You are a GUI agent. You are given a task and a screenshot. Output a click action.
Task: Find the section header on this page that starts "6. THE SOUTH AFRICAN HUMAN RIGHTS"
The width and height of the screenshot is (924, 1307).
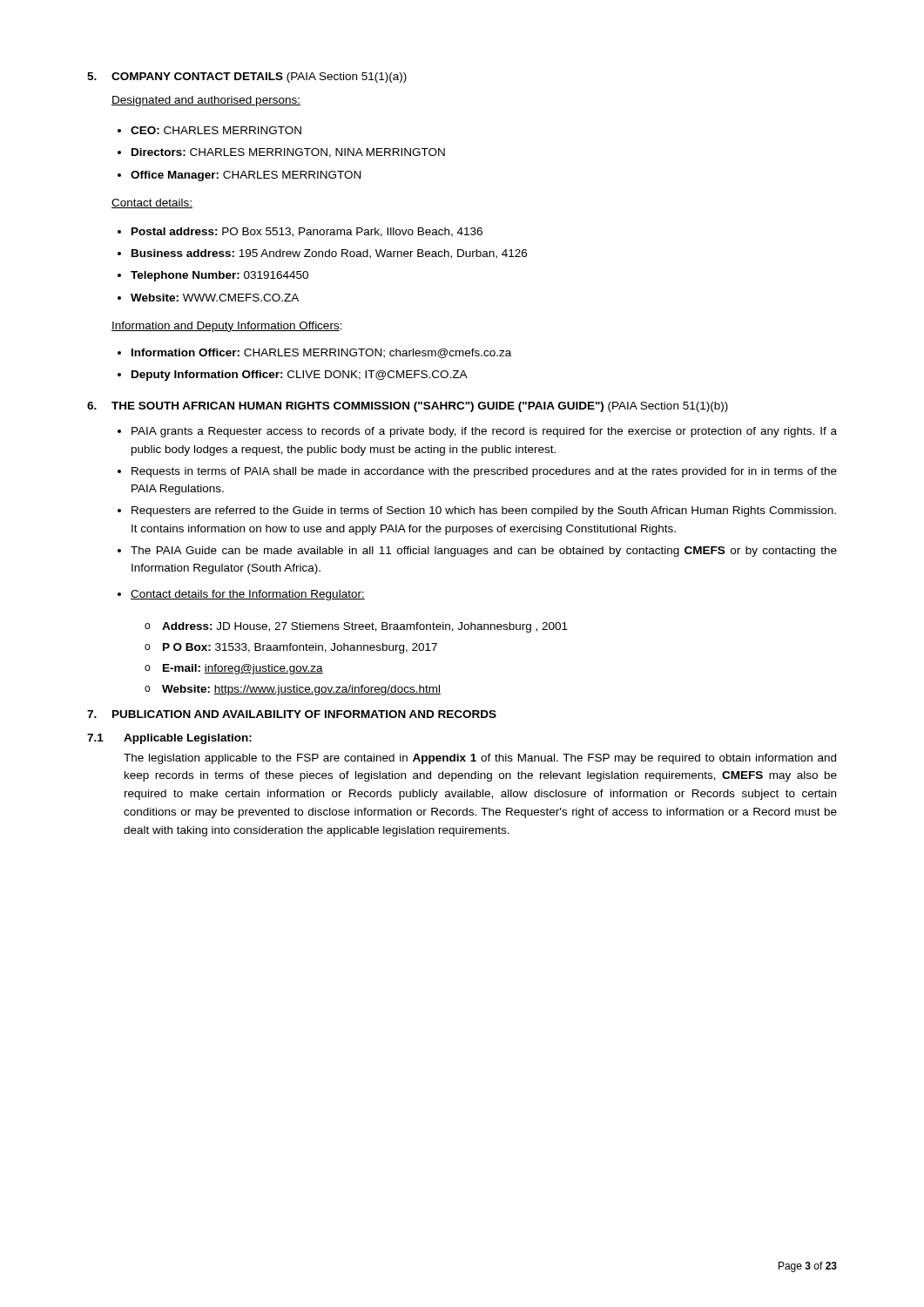pos(408,406)
